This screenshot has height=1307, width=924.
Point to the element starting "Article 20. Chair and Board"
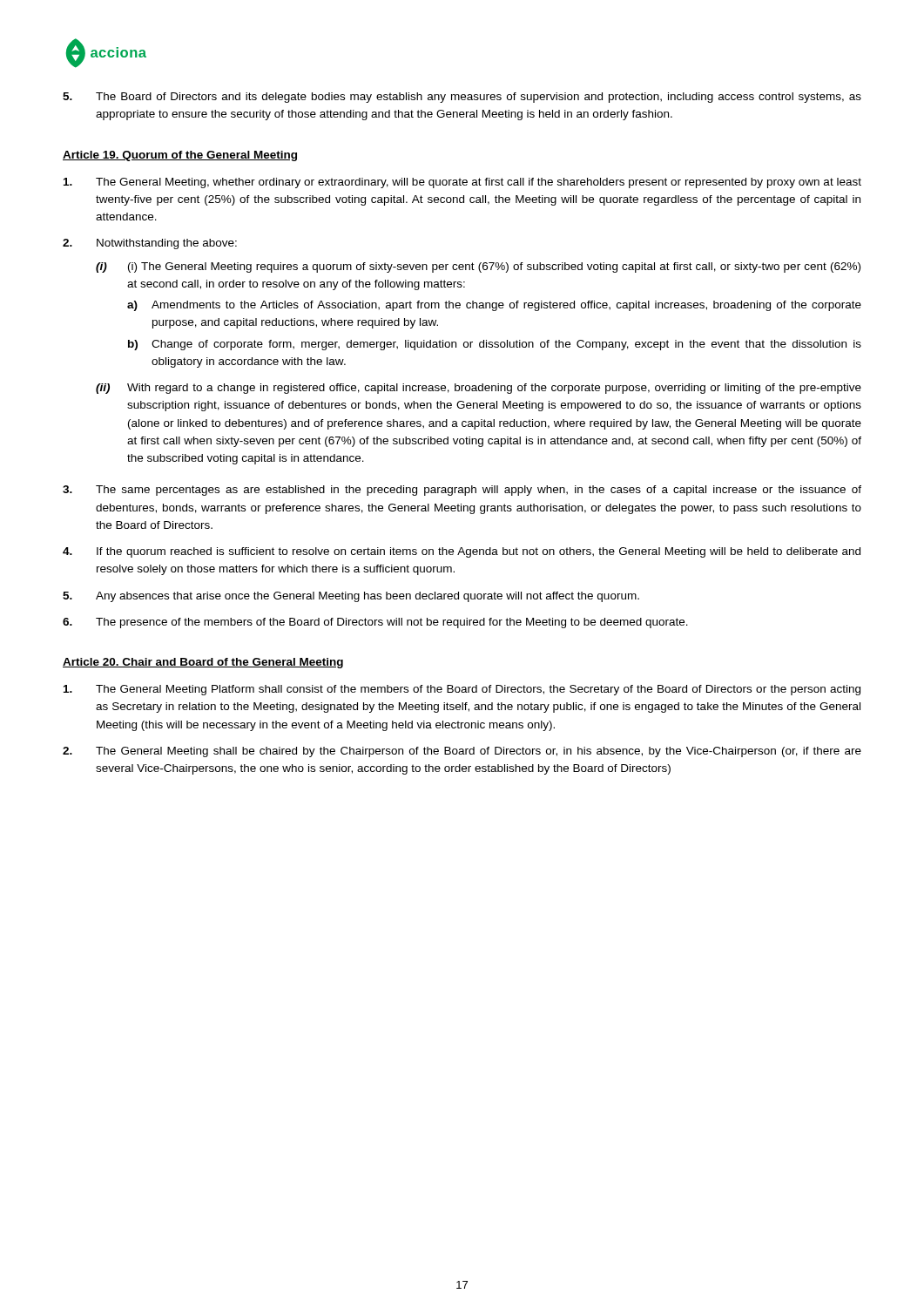click(x=203, y=662)
